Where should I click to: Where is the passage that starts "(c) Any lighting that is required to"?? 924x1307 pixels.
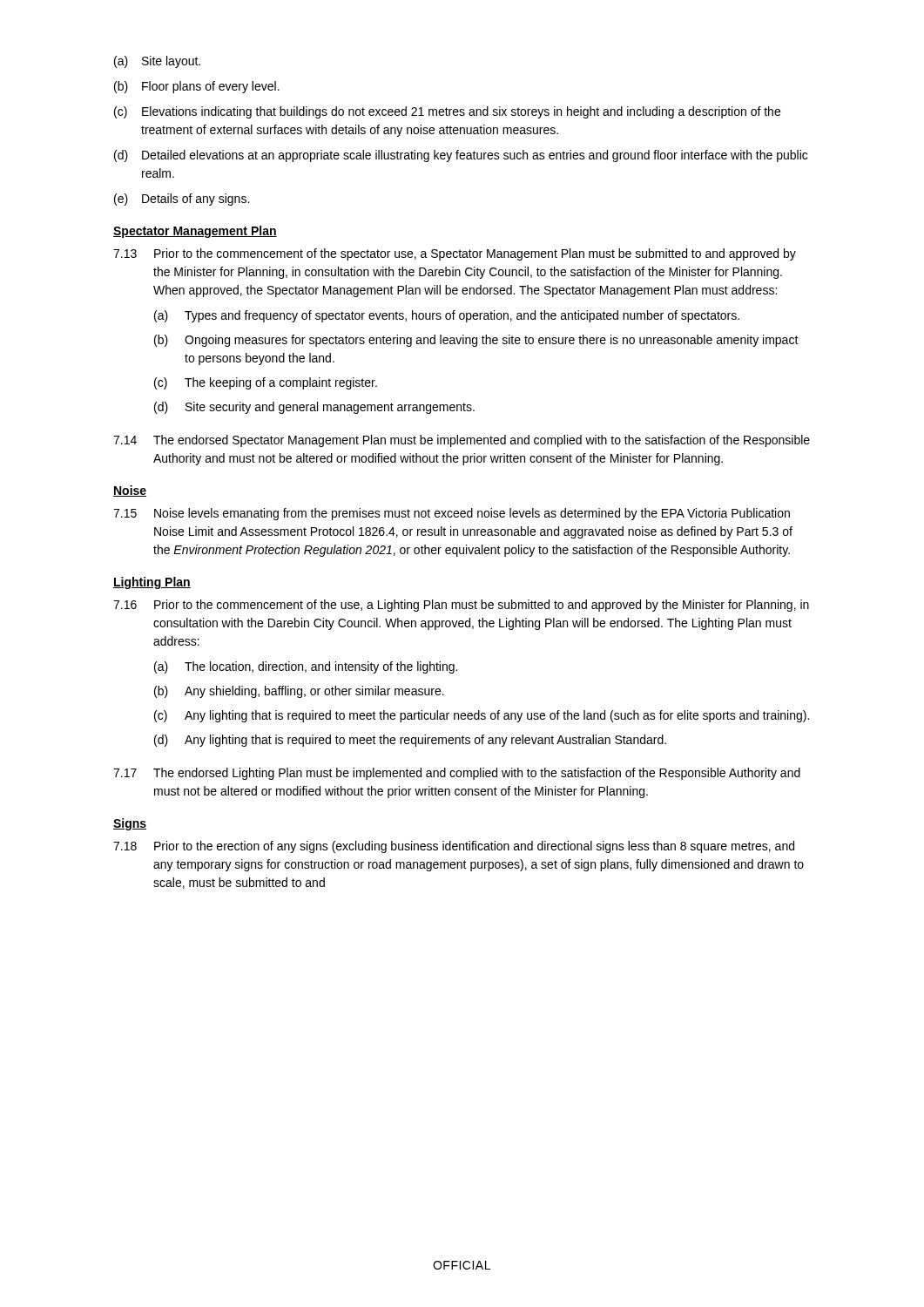(482, 716)
